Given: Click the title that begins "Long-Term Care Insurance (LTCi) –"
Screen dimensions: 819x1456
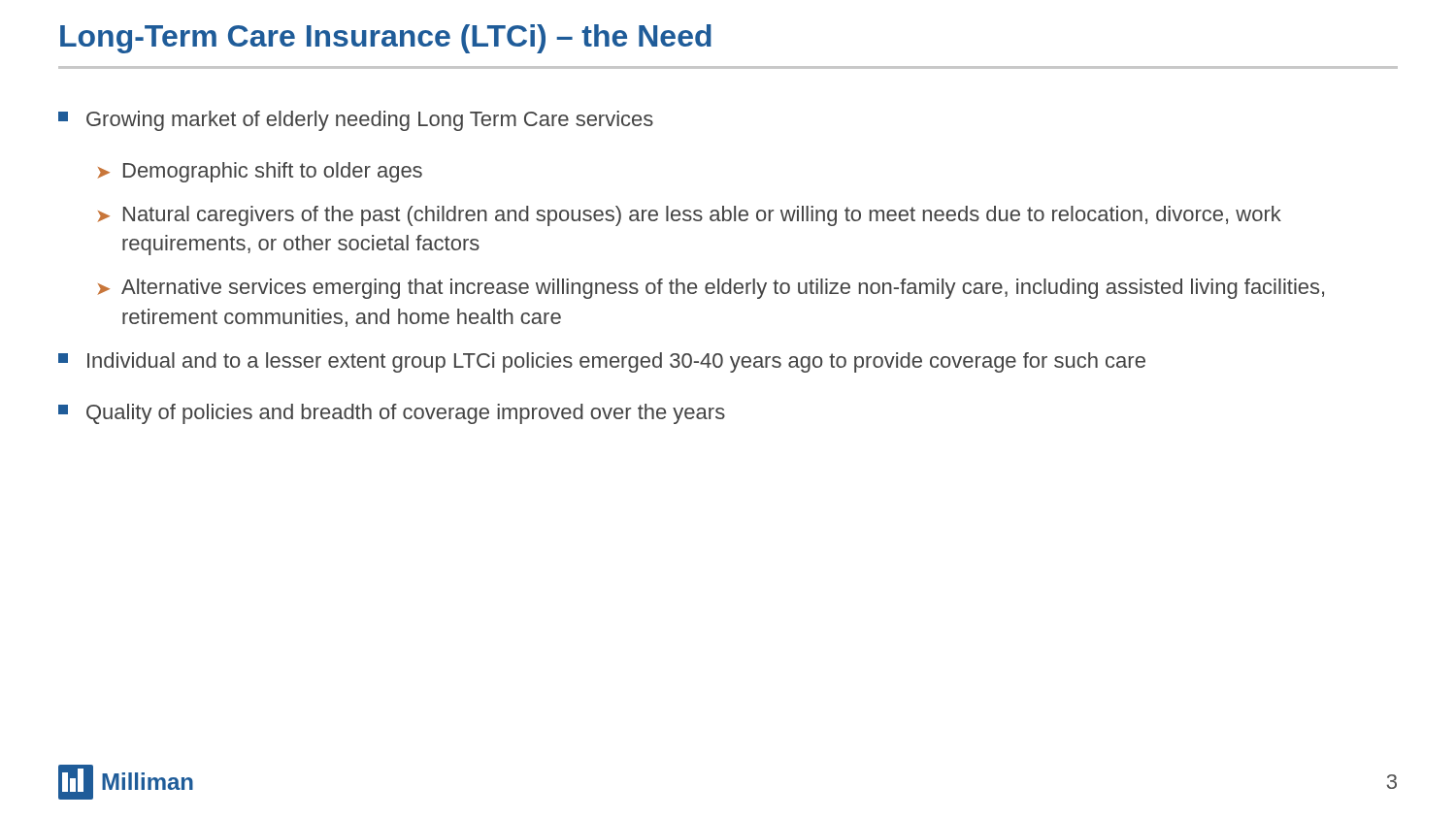Looking at the screenshot, I should coord(386,36).
